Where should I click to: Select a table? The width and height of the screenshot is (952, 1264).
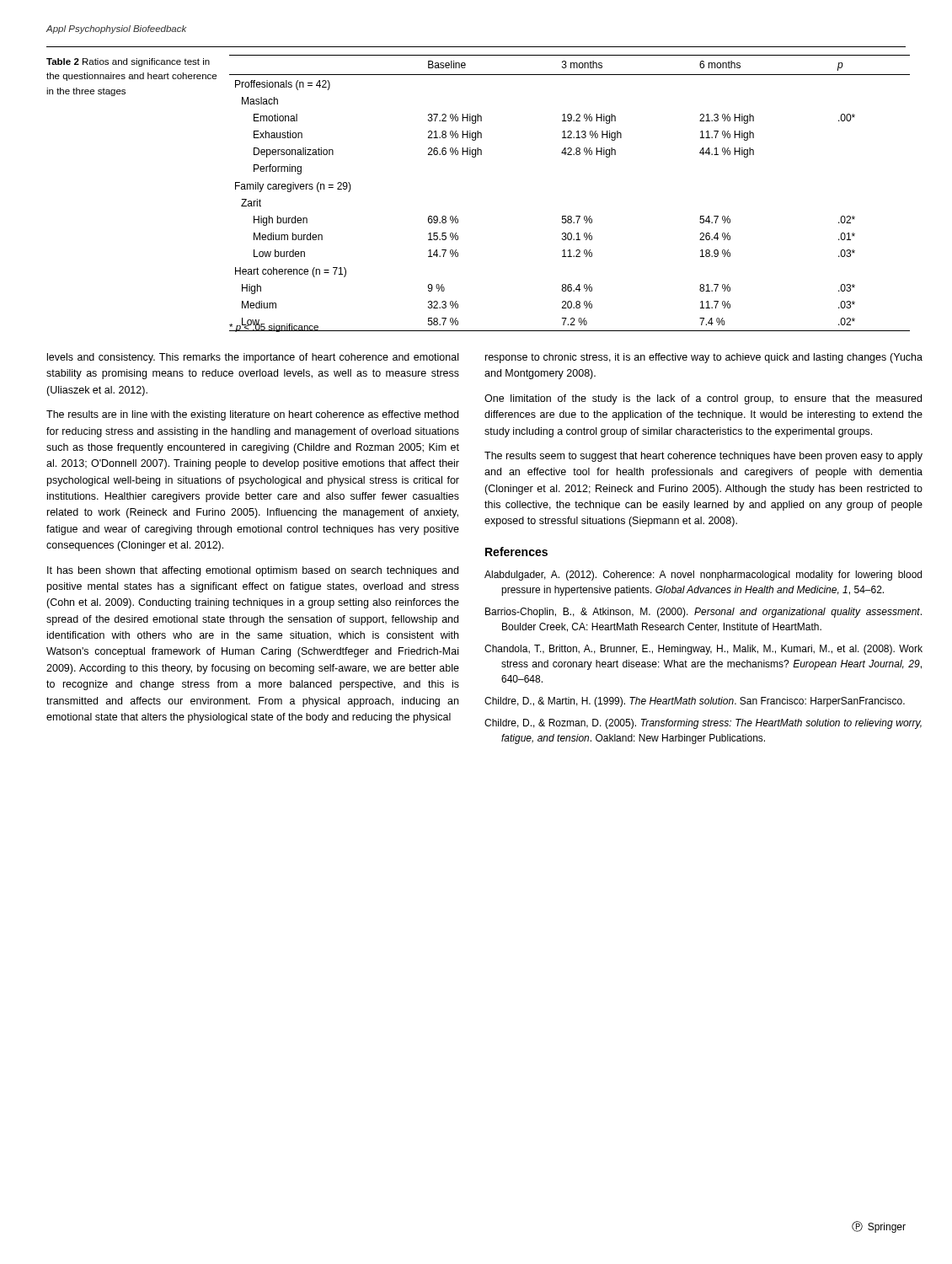click(x=135, y=77)
